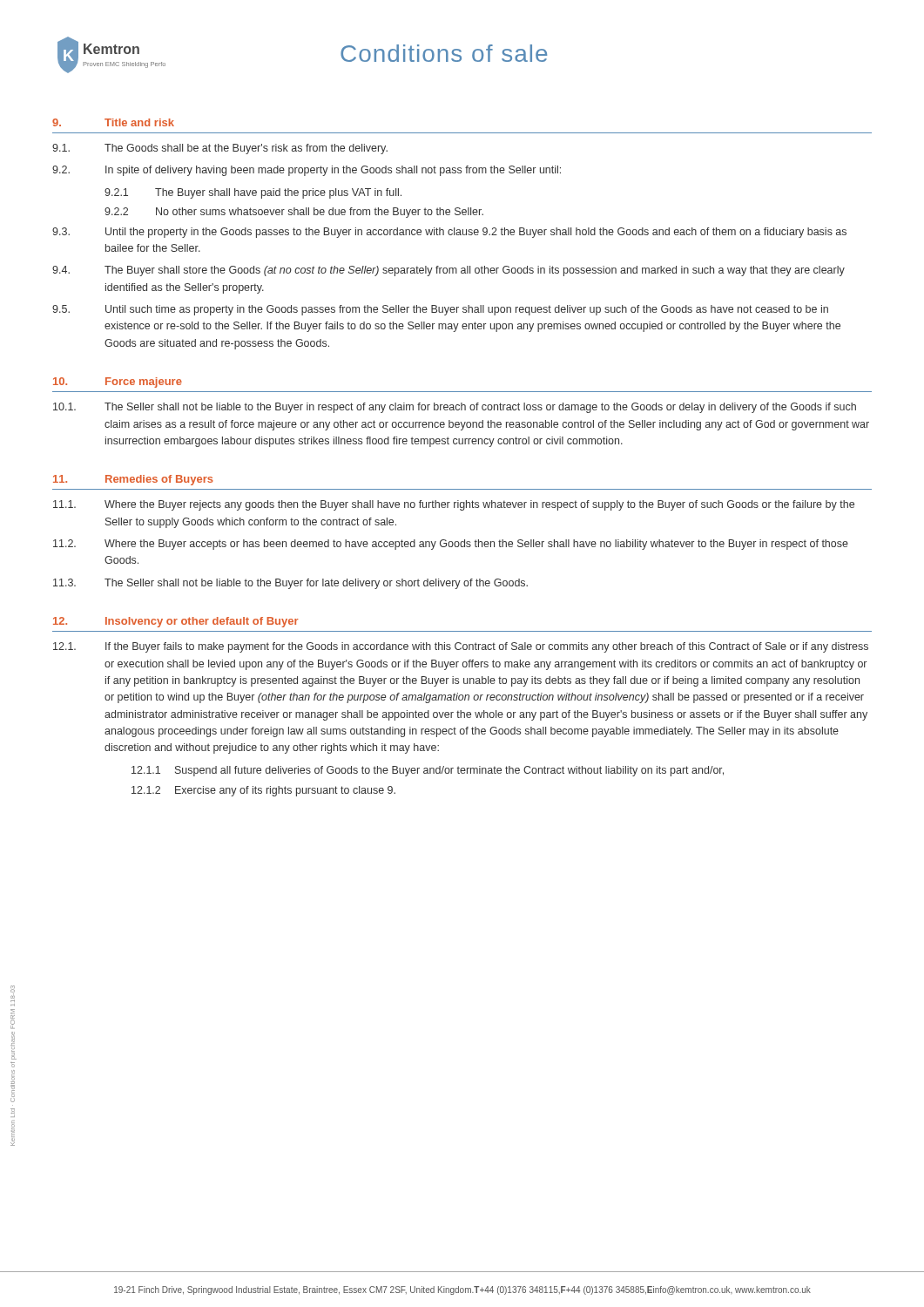Find the list item containing "12.1. If the Buyer fails to make"
This screenshot has height=1307, width=924.
click(462, 698)
